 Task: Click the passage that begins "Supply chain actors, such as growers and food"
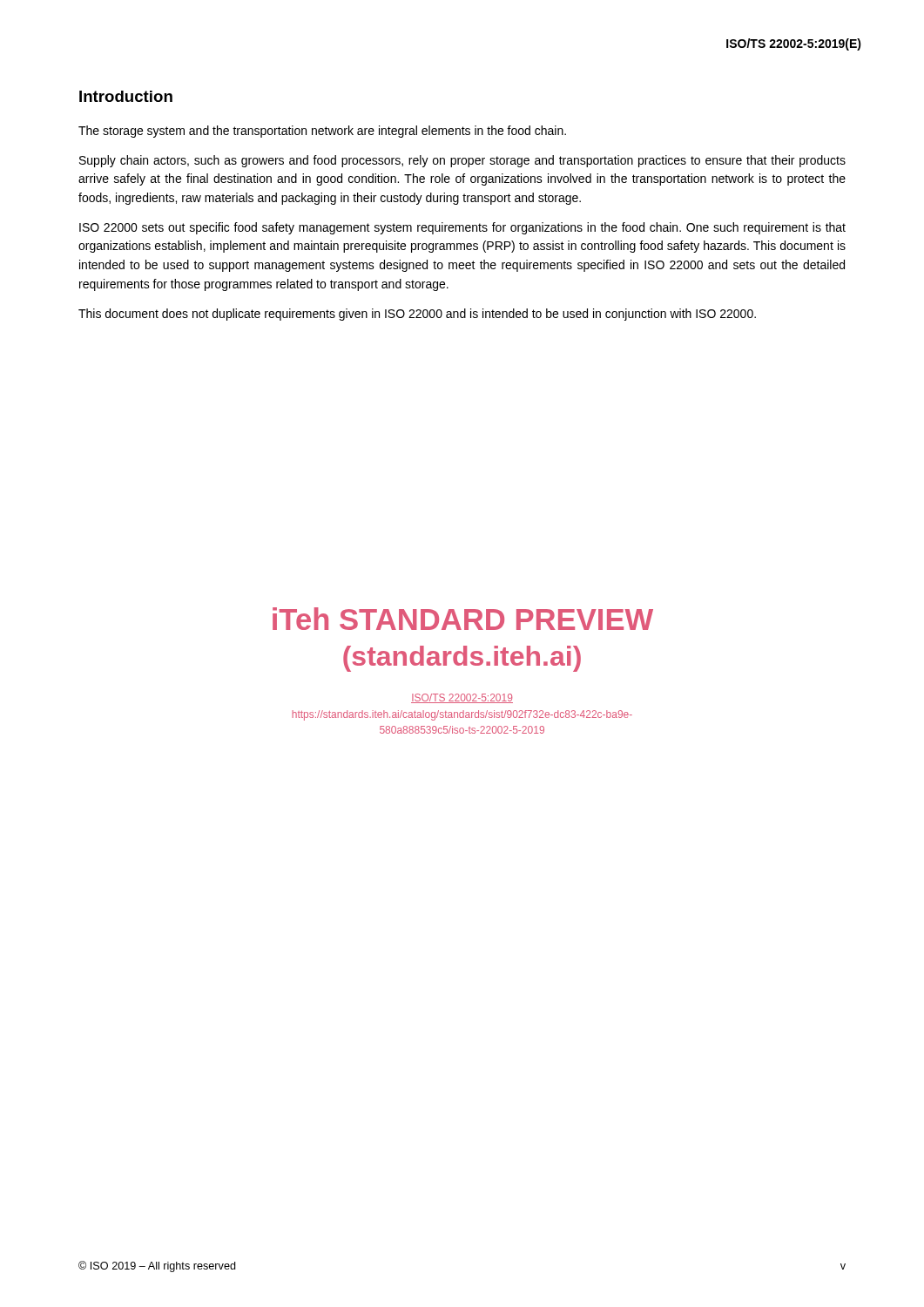(x=462, y=179)
